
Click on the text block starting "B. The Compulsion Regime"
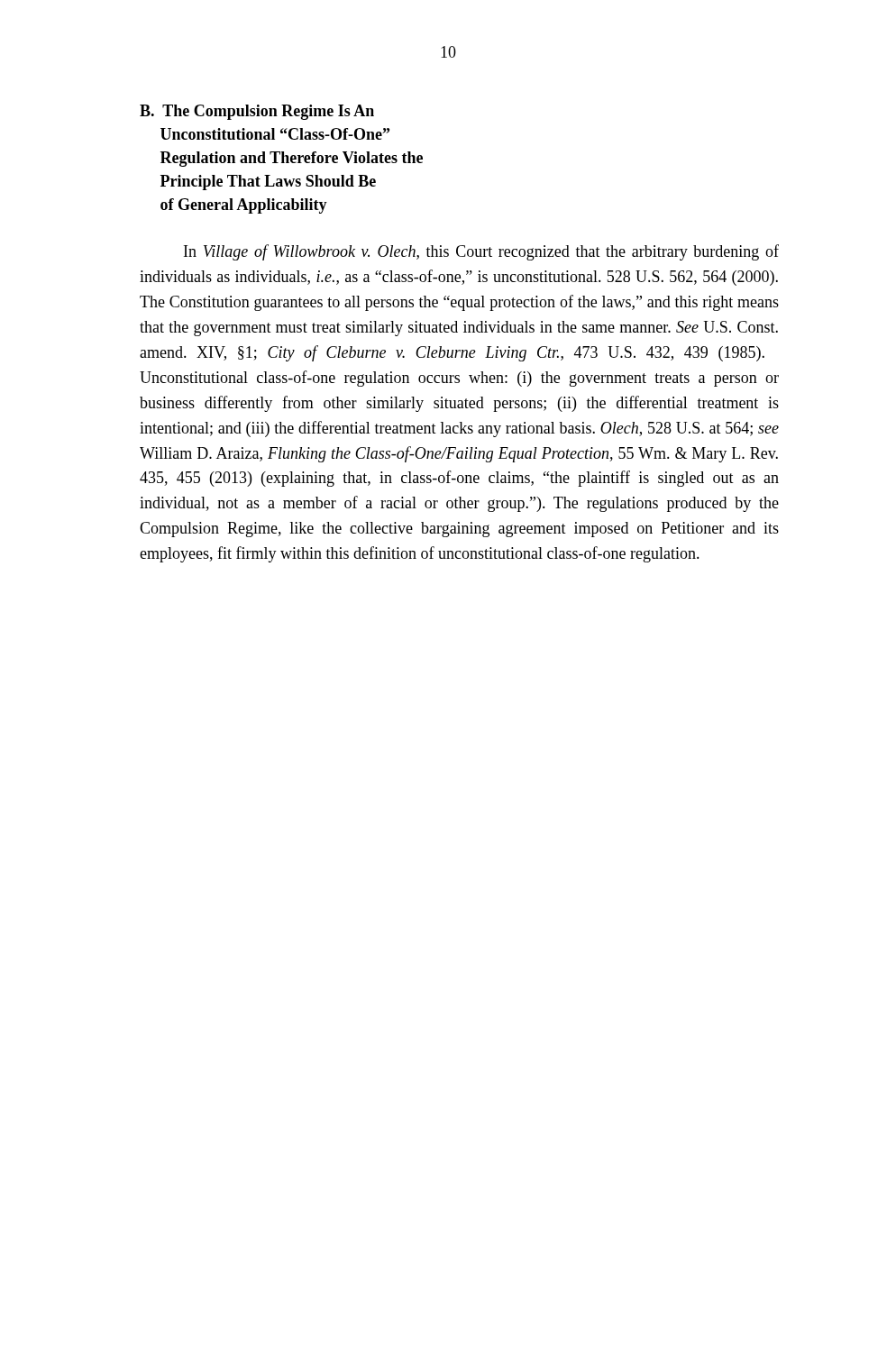click(281, 158)
